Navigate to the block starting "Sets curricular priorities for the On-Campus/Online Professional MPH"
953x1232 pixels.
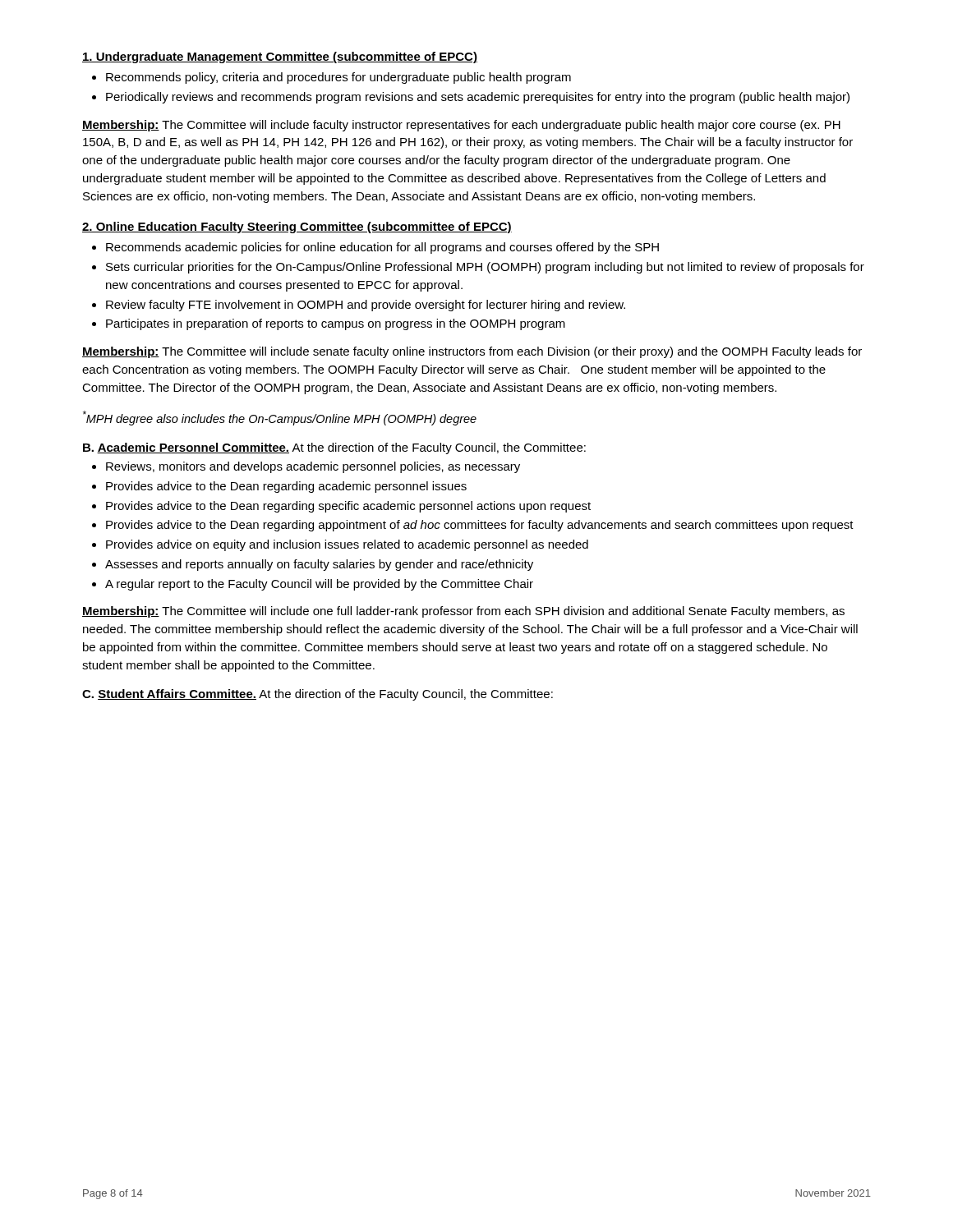click(x=476, y=276)
